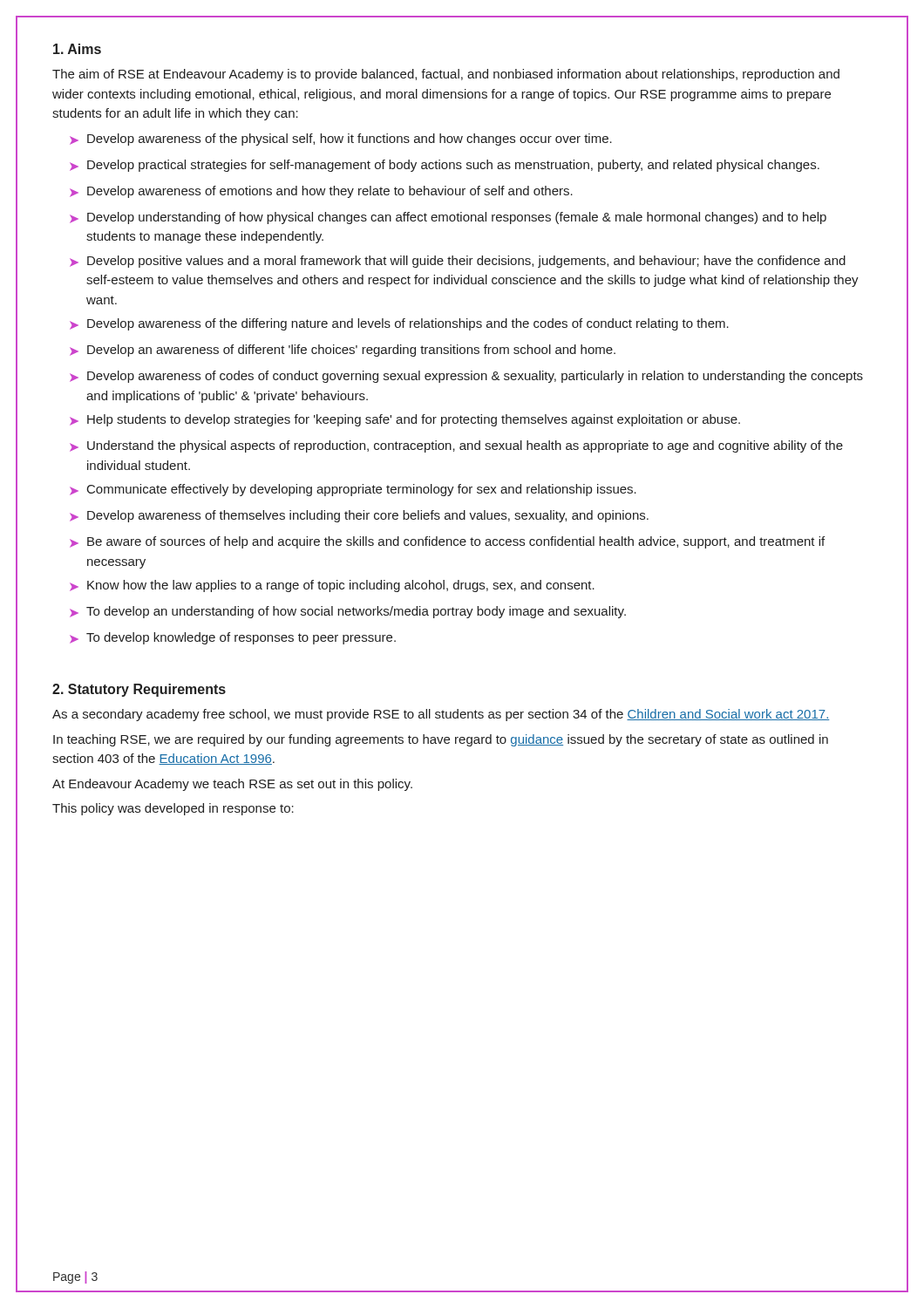Point to the passage starting "➤ Develop awareness of themselves including their core"
The image size is (924, 1308).
coord(470,517)
